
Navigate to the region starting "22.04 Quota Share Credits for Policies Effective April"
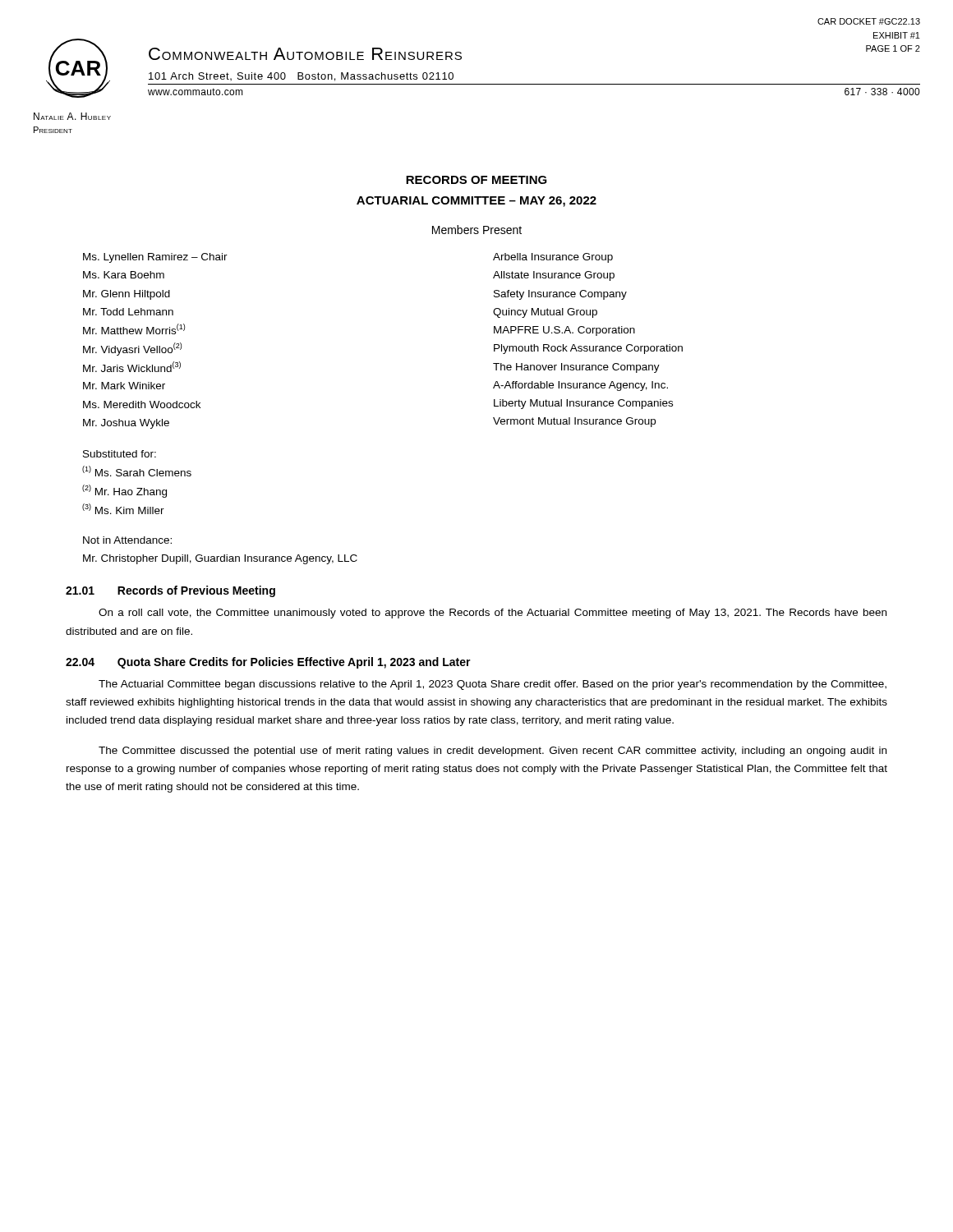(268, 662)
